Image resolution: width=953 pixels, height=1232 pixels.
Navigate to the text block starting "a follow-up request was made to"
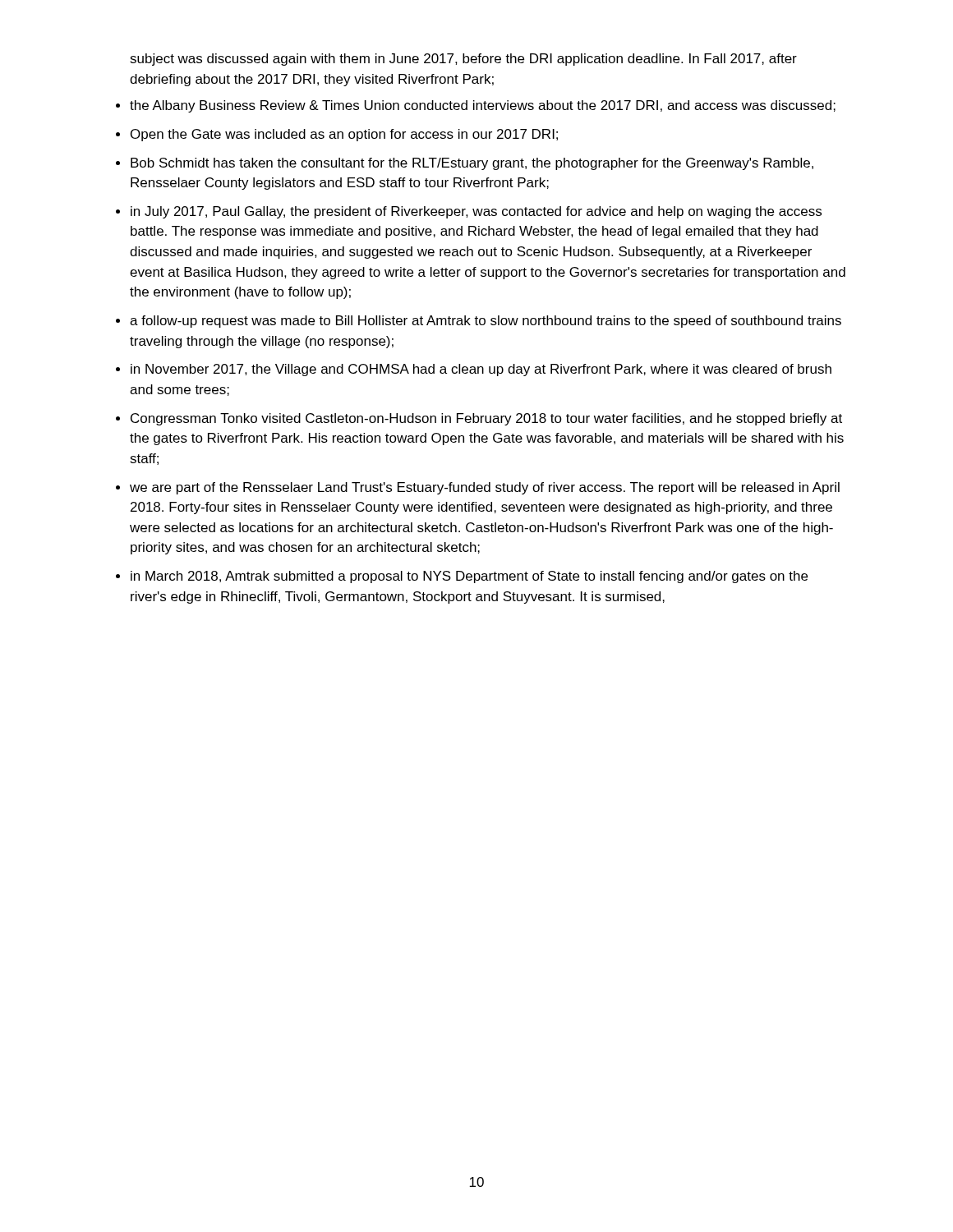coord(486,331)
